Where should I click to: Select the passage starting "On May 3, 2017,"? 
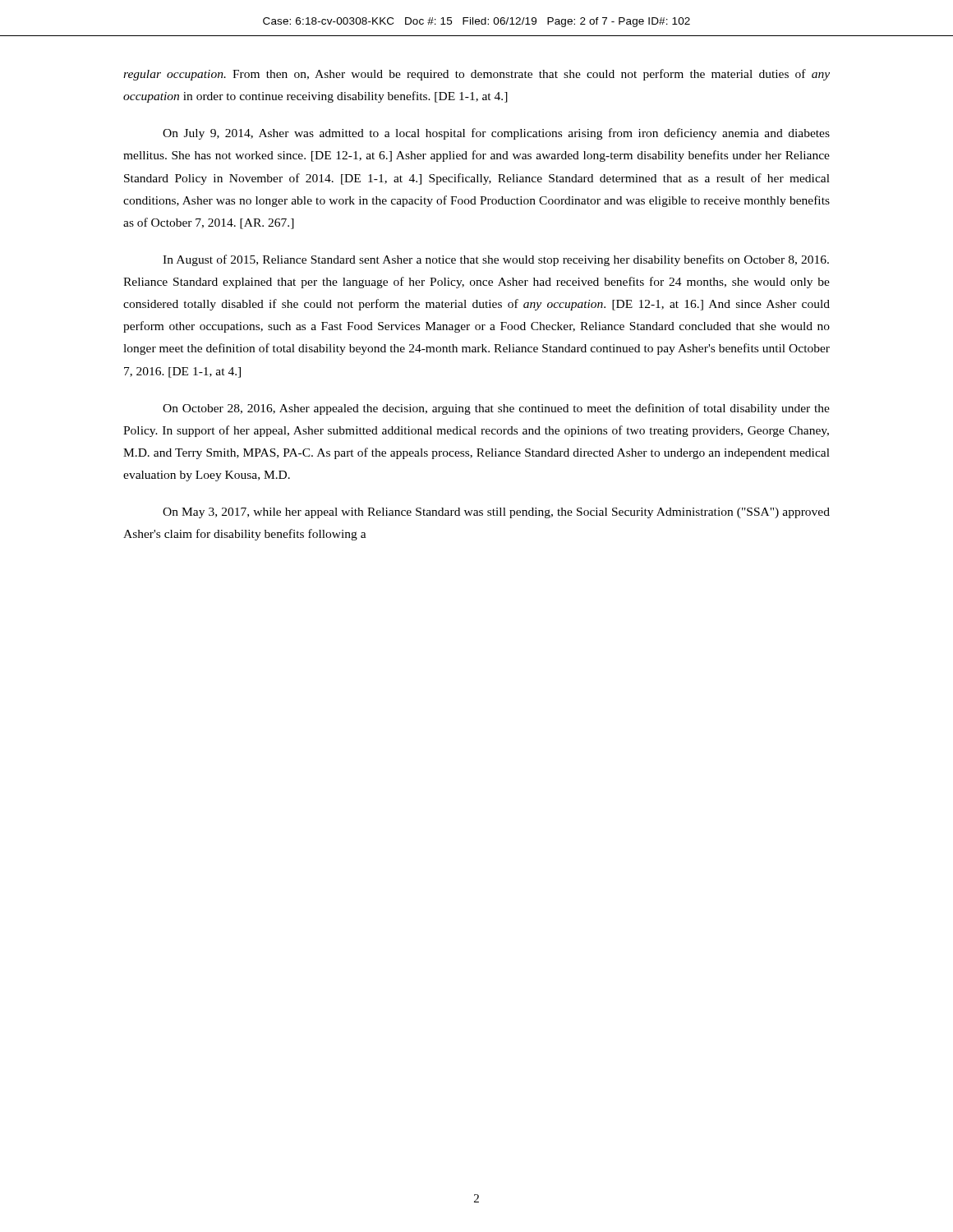point(476,522)
